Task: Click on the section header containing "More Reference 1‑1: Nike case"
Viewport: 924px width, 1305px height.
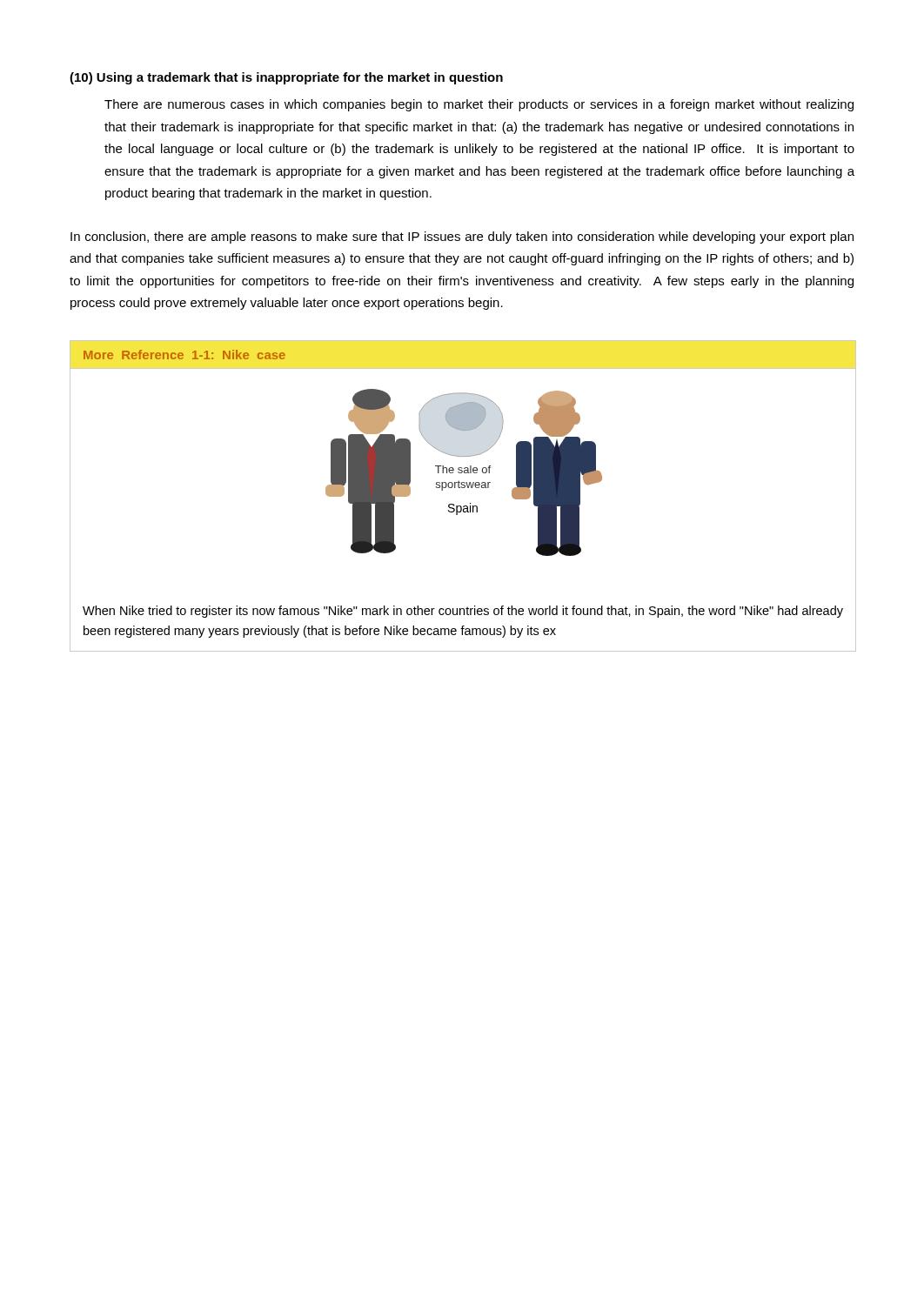Action: click(x=184, y=354)
